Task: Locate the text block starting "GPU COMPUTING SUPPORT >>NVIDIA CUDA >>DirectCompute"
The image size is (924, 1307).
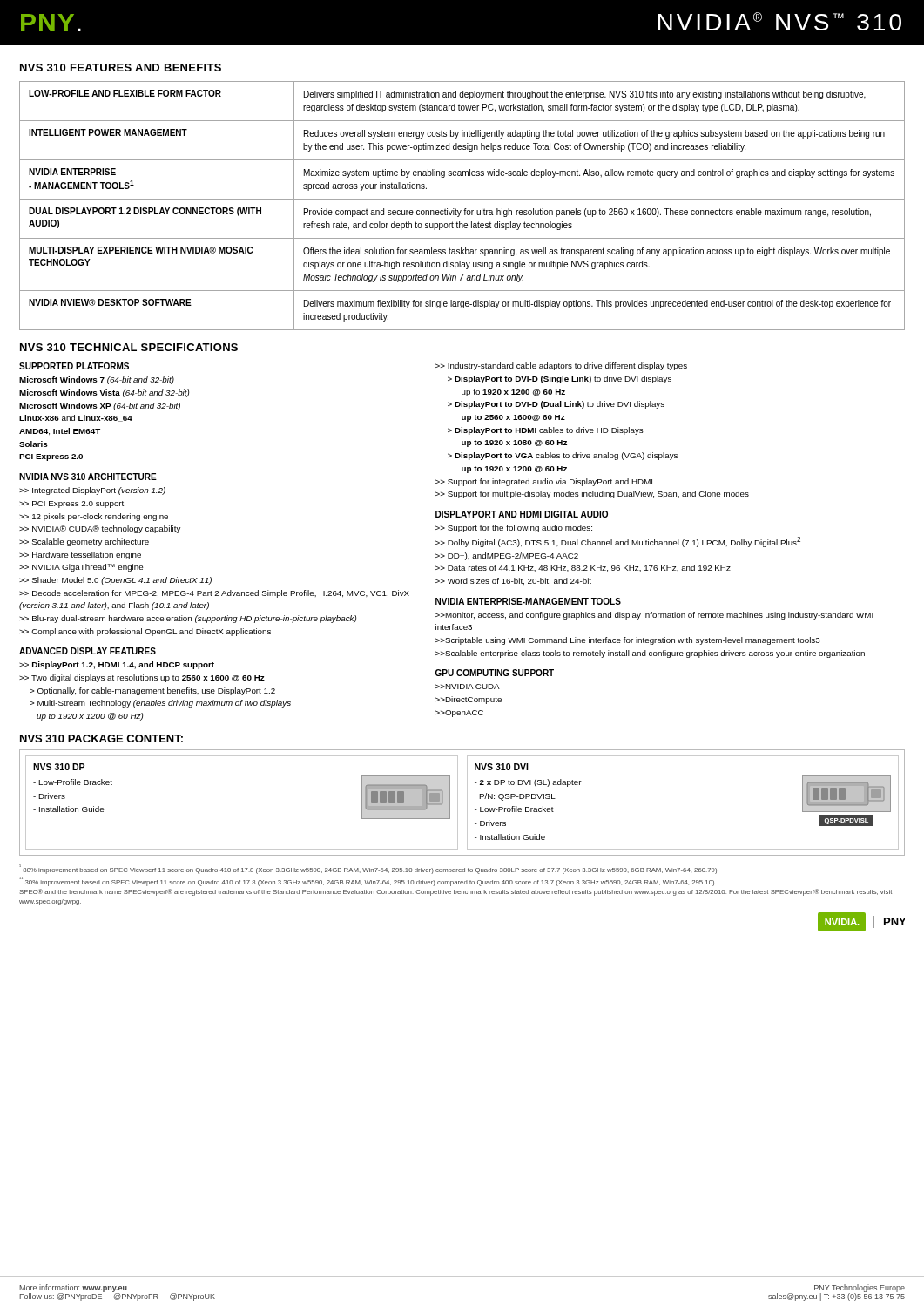Action: [x=495, y=673]
